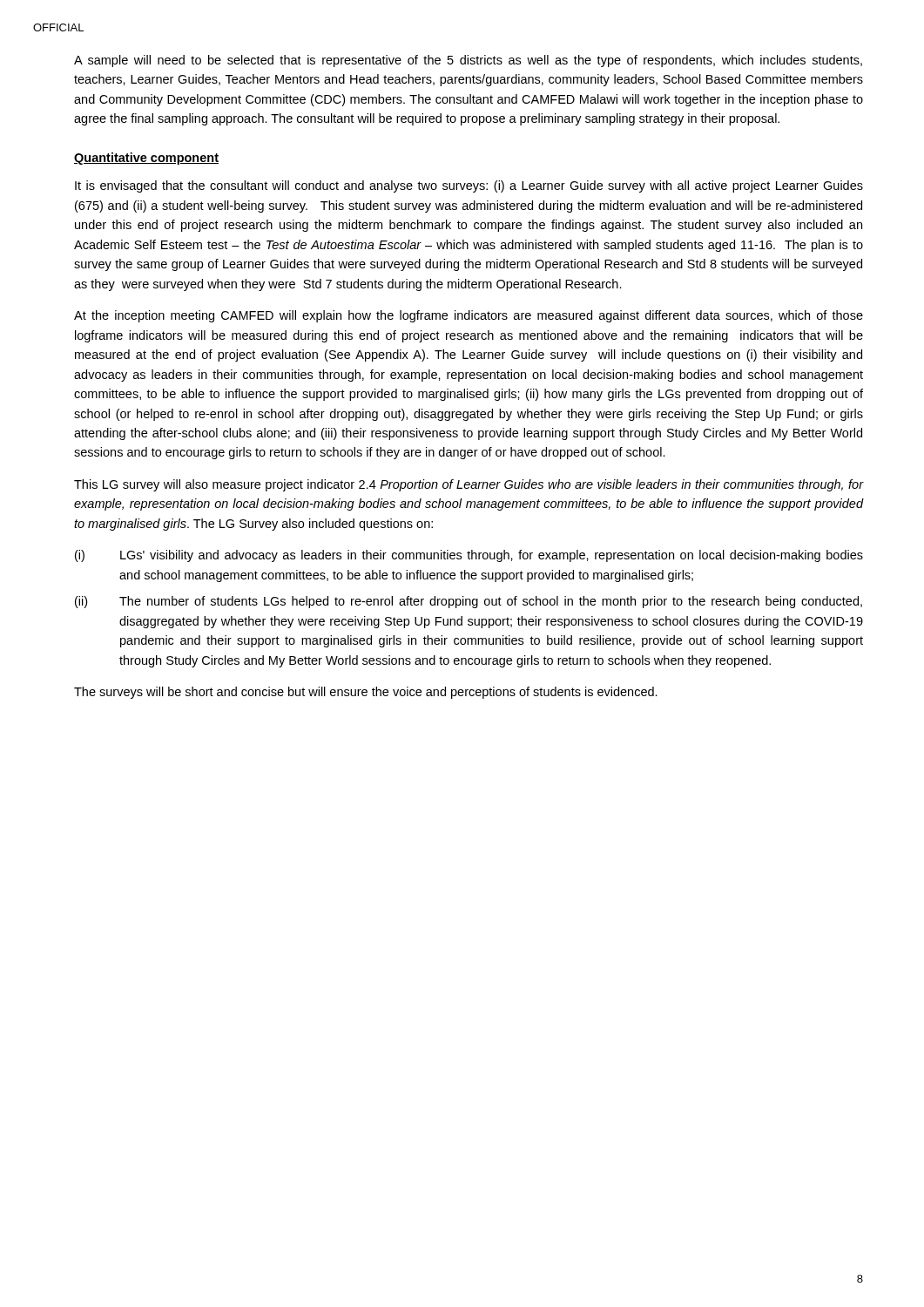Screen dimensions: 1307x924
Task: Navigate to the text starting "It is envisaged that"
Action: pos(469,235)
